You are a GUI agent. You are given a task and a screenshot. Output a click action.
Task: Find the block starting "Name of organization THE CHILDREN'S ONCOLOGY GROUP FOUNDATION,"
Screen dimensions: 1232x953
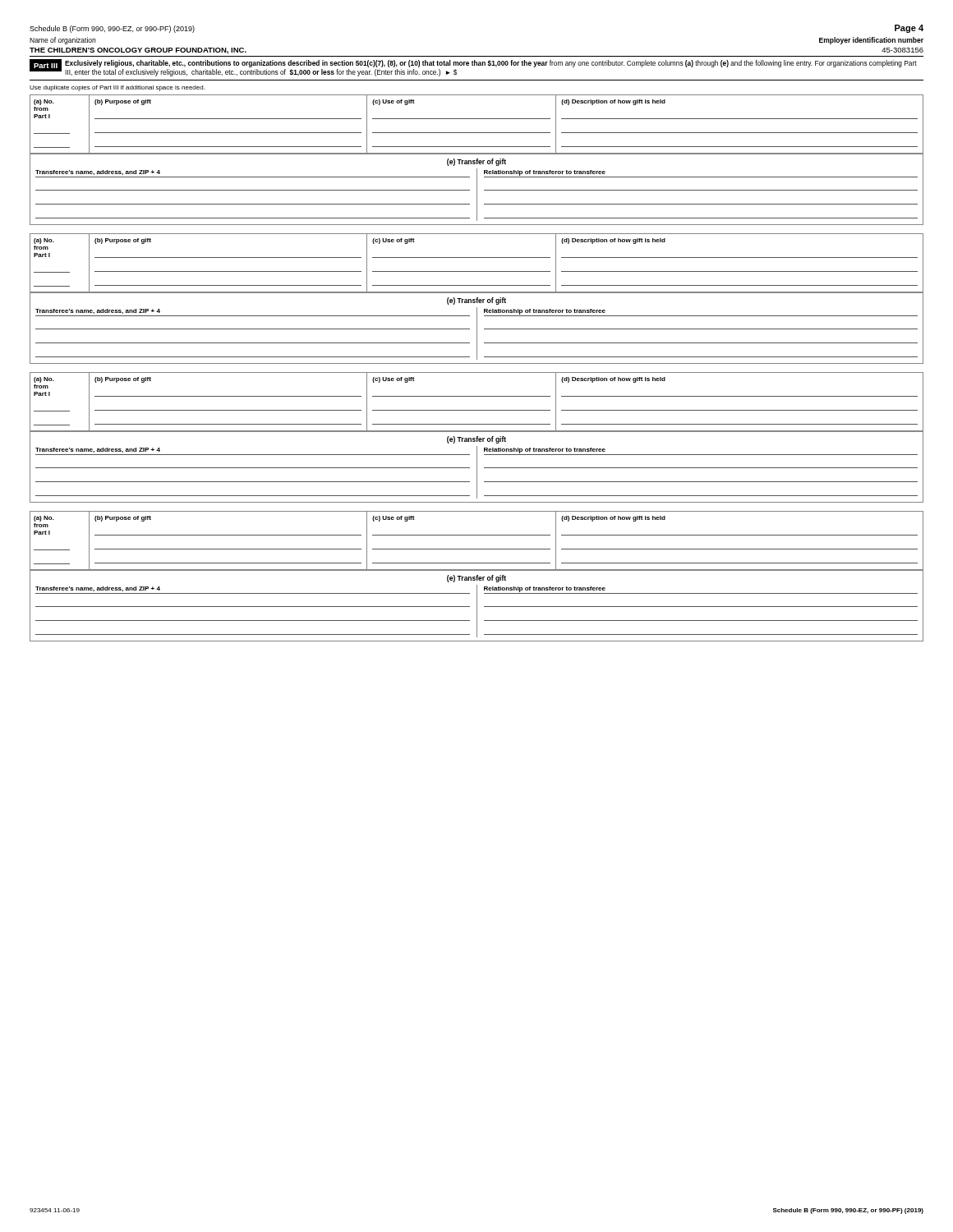coord(138,45)
